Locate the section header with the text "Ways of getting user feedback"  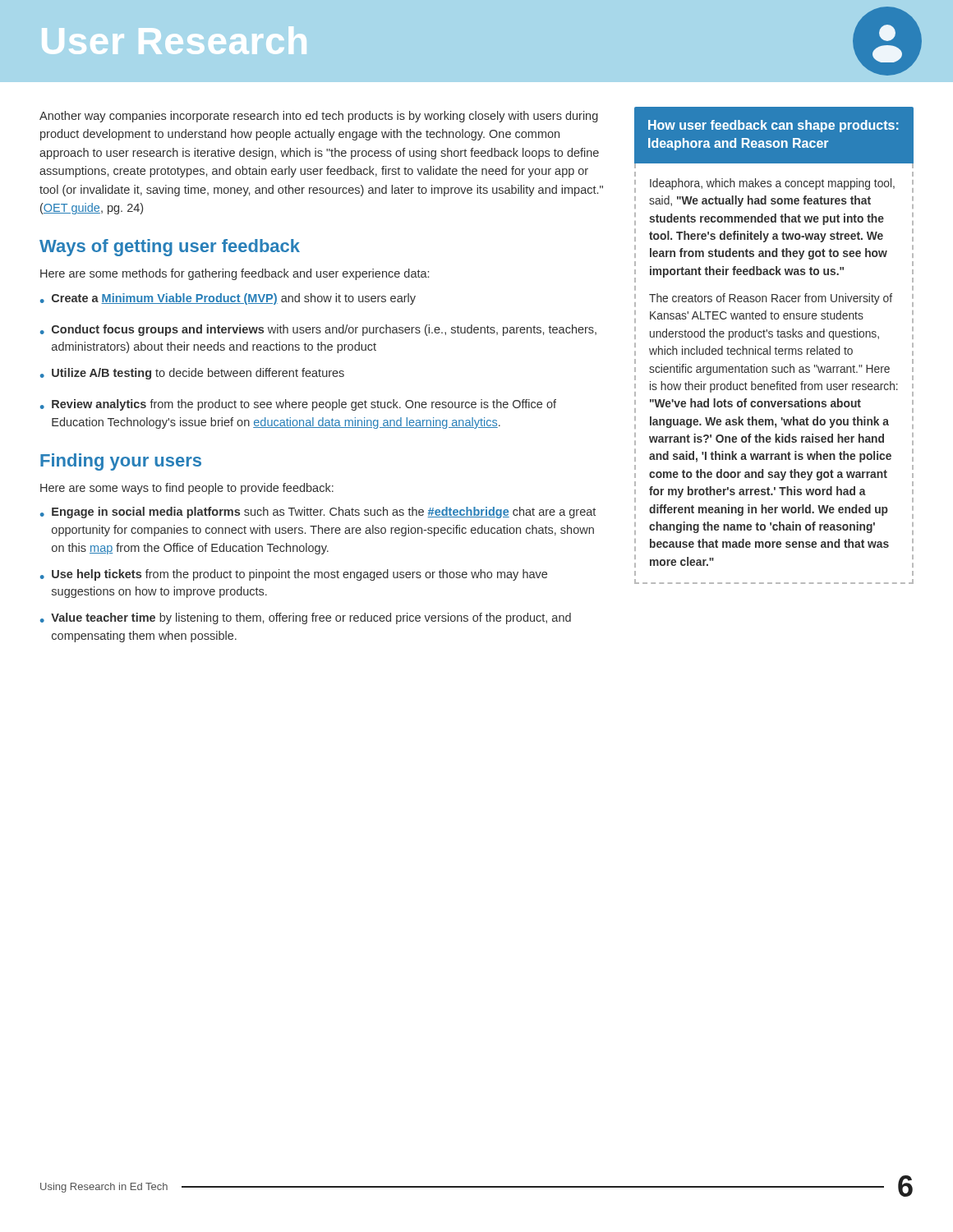click(170, 246)
